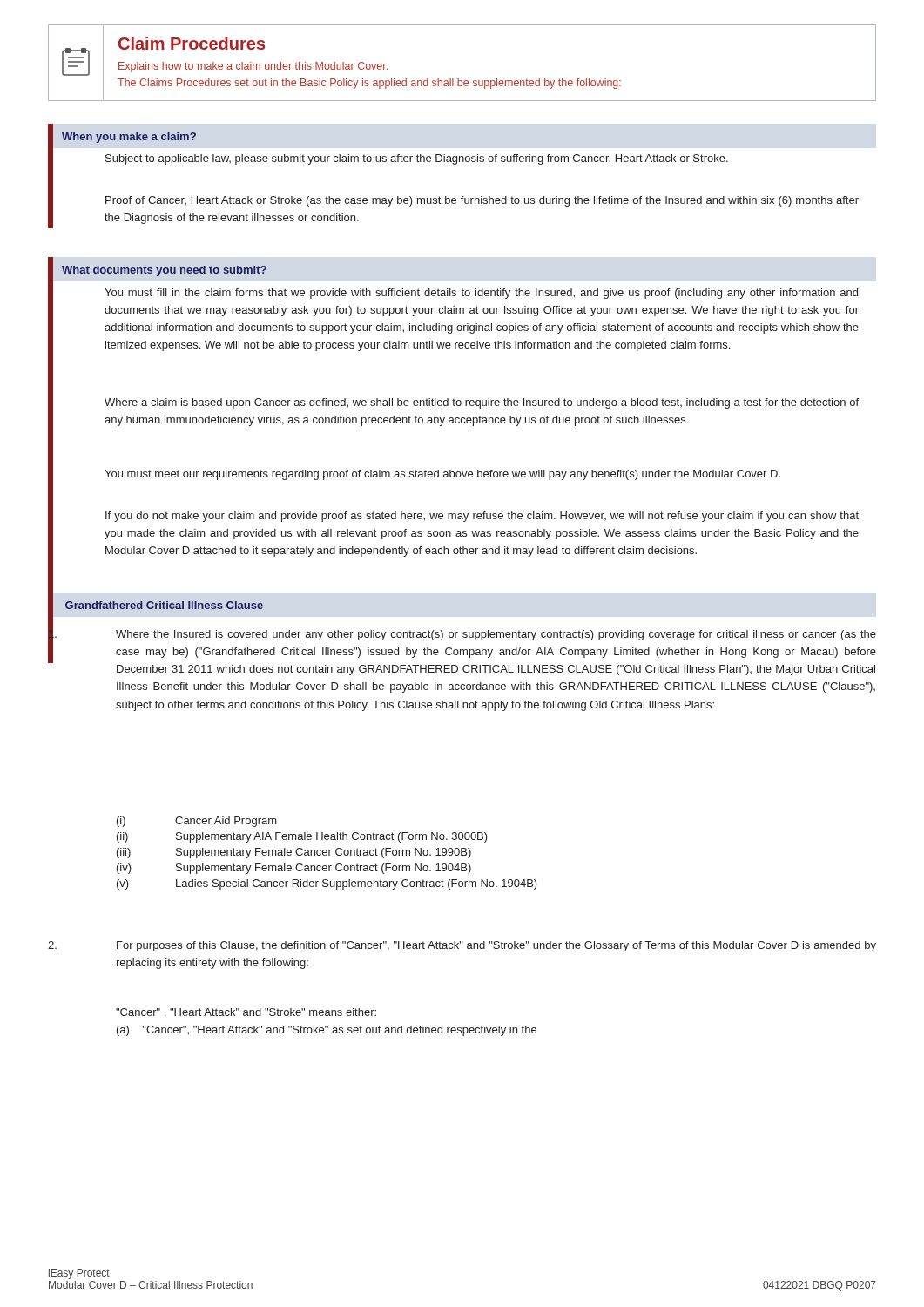Image resolution: width=924 pixels, height=1307 pixels.
Task: Select the section header that says "Grandfathered Critical Illness Clause"
Action: pos(162,605)
